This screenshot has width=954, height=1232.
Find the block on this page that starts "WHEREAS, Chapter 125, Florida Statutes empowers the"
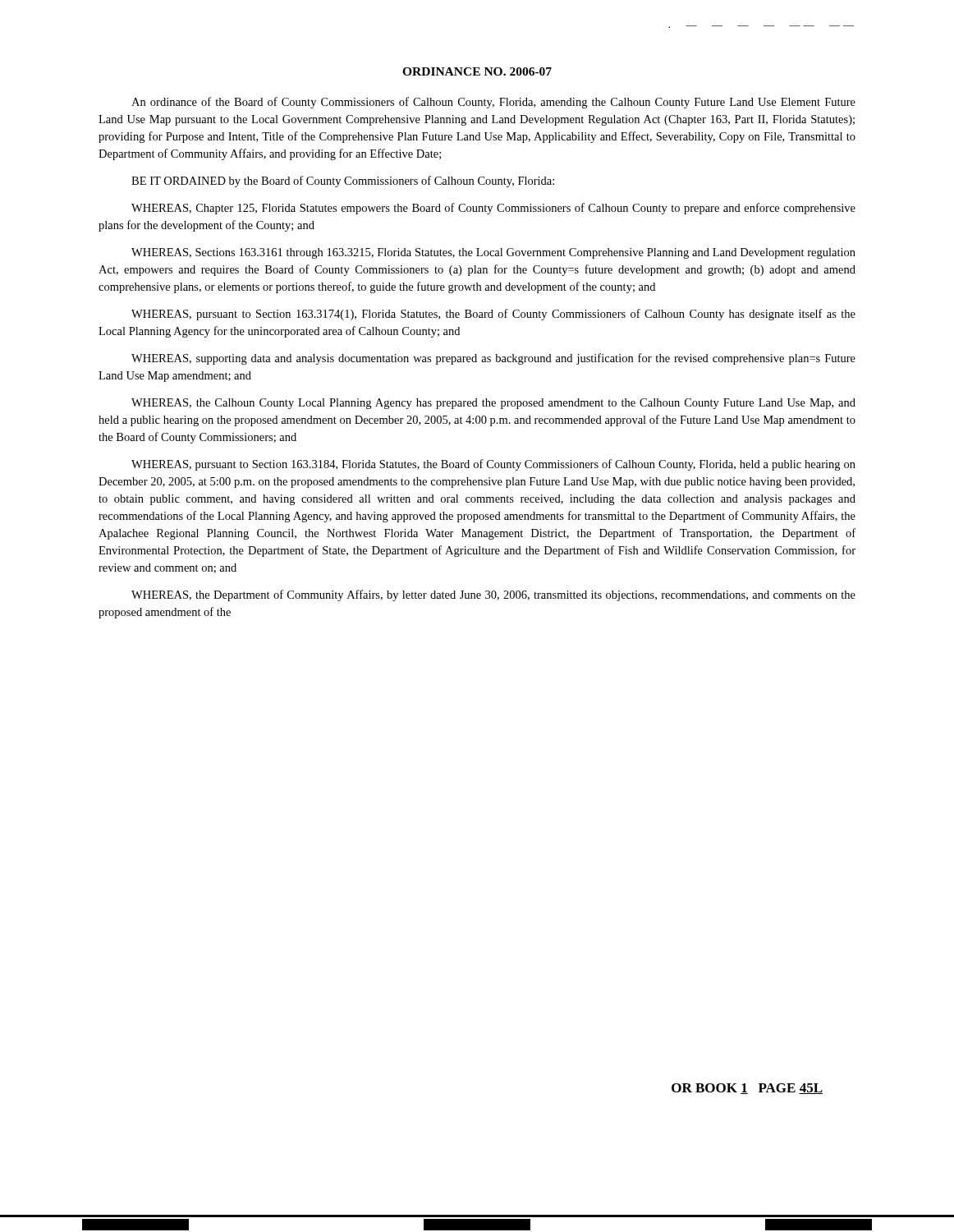477,217
